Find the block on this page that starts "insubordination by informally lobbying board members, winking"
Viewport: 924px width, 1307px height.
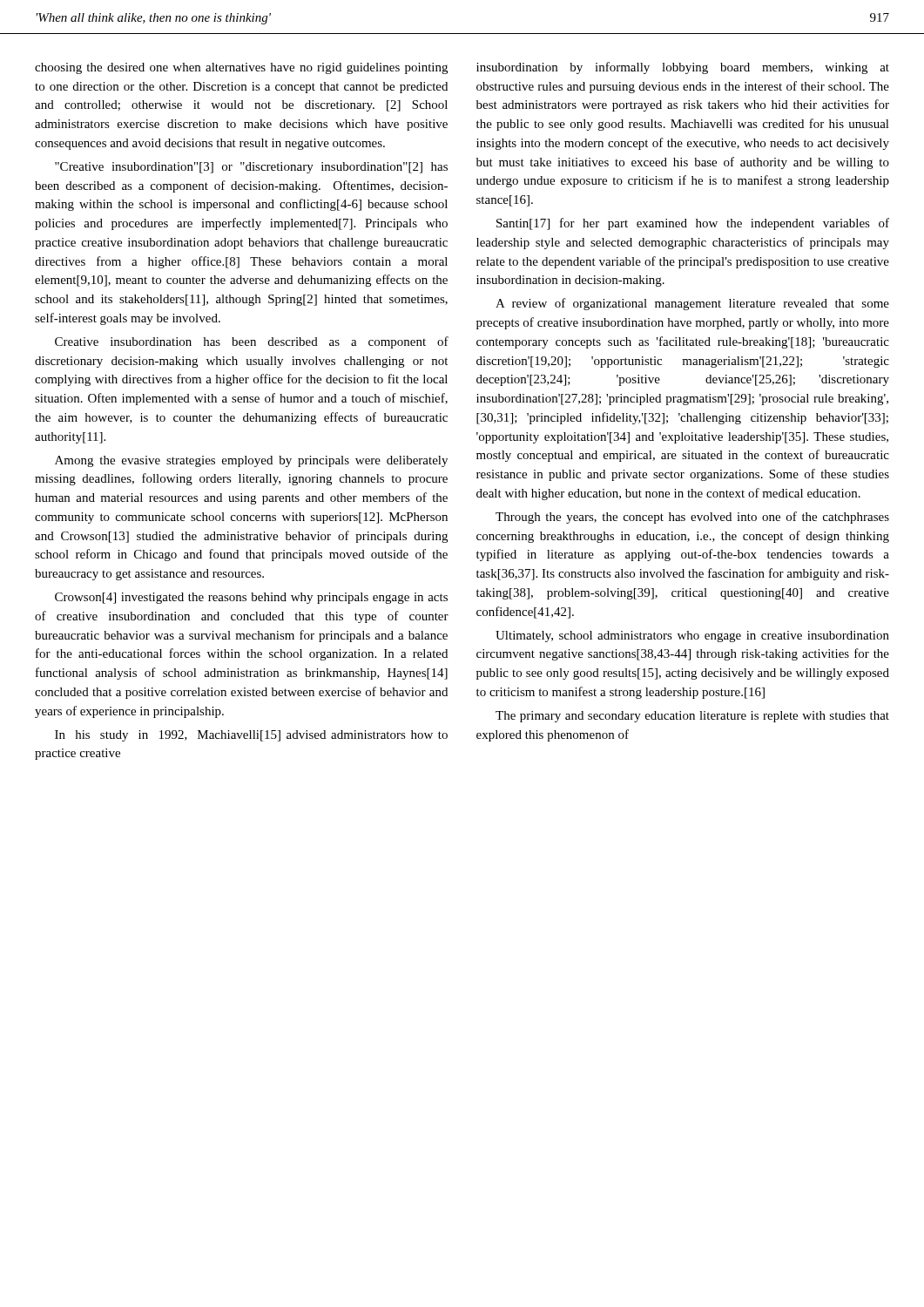point(683,401)
